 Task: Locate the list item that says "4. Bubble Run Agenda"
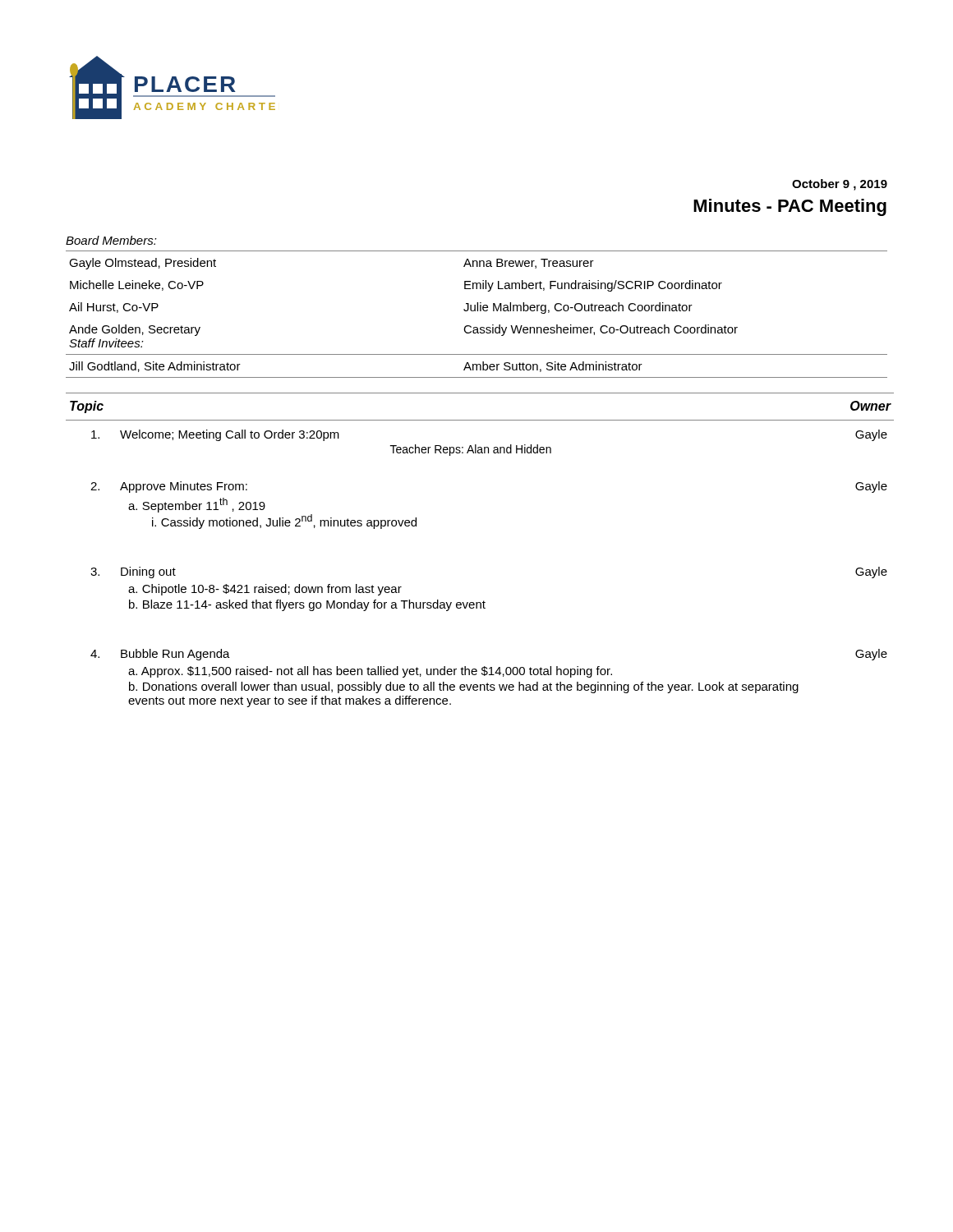(489, 683)
